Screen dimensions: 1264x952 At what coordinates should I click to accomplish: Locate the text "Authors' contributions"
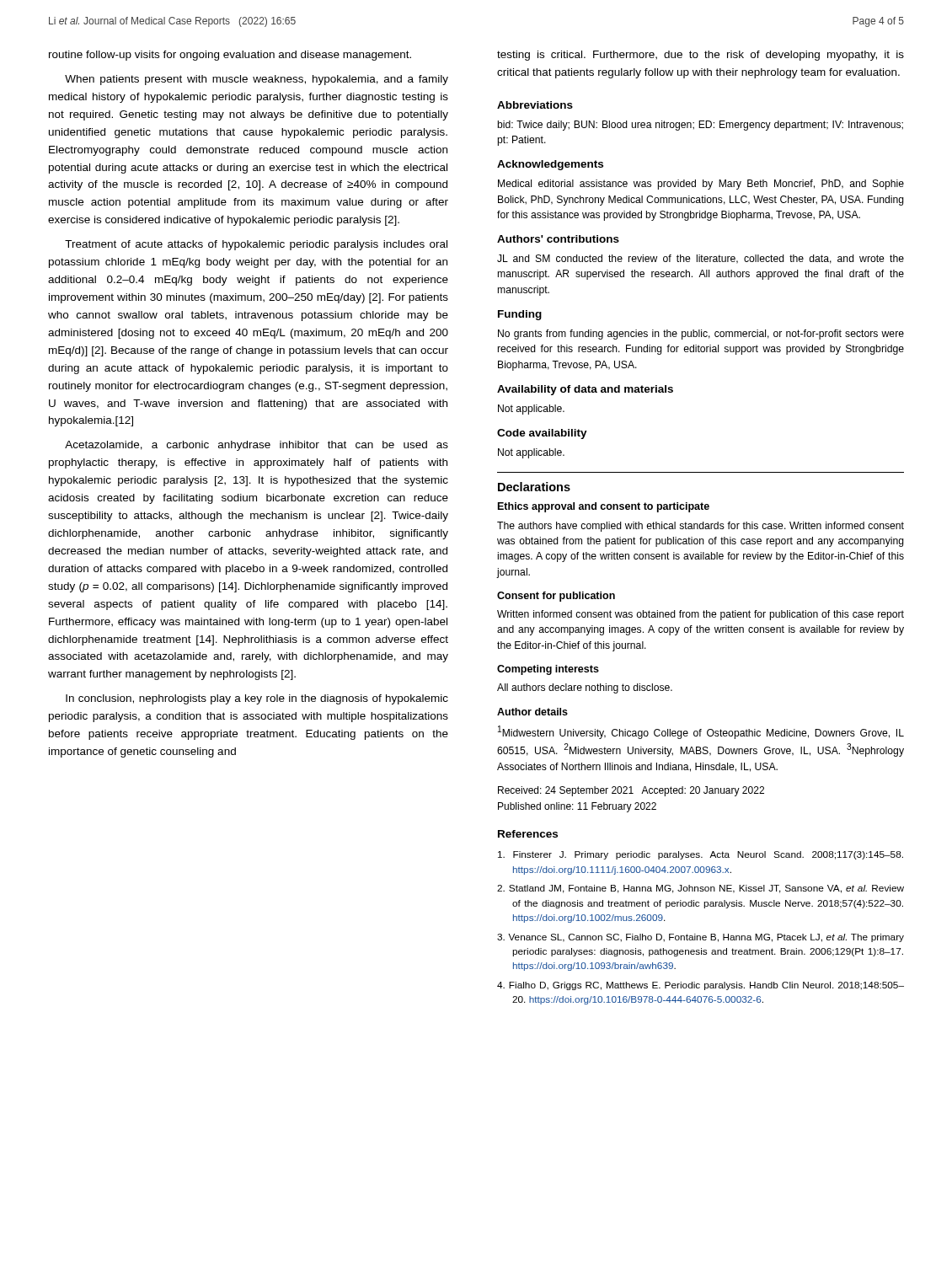click(x=558, y=239)
